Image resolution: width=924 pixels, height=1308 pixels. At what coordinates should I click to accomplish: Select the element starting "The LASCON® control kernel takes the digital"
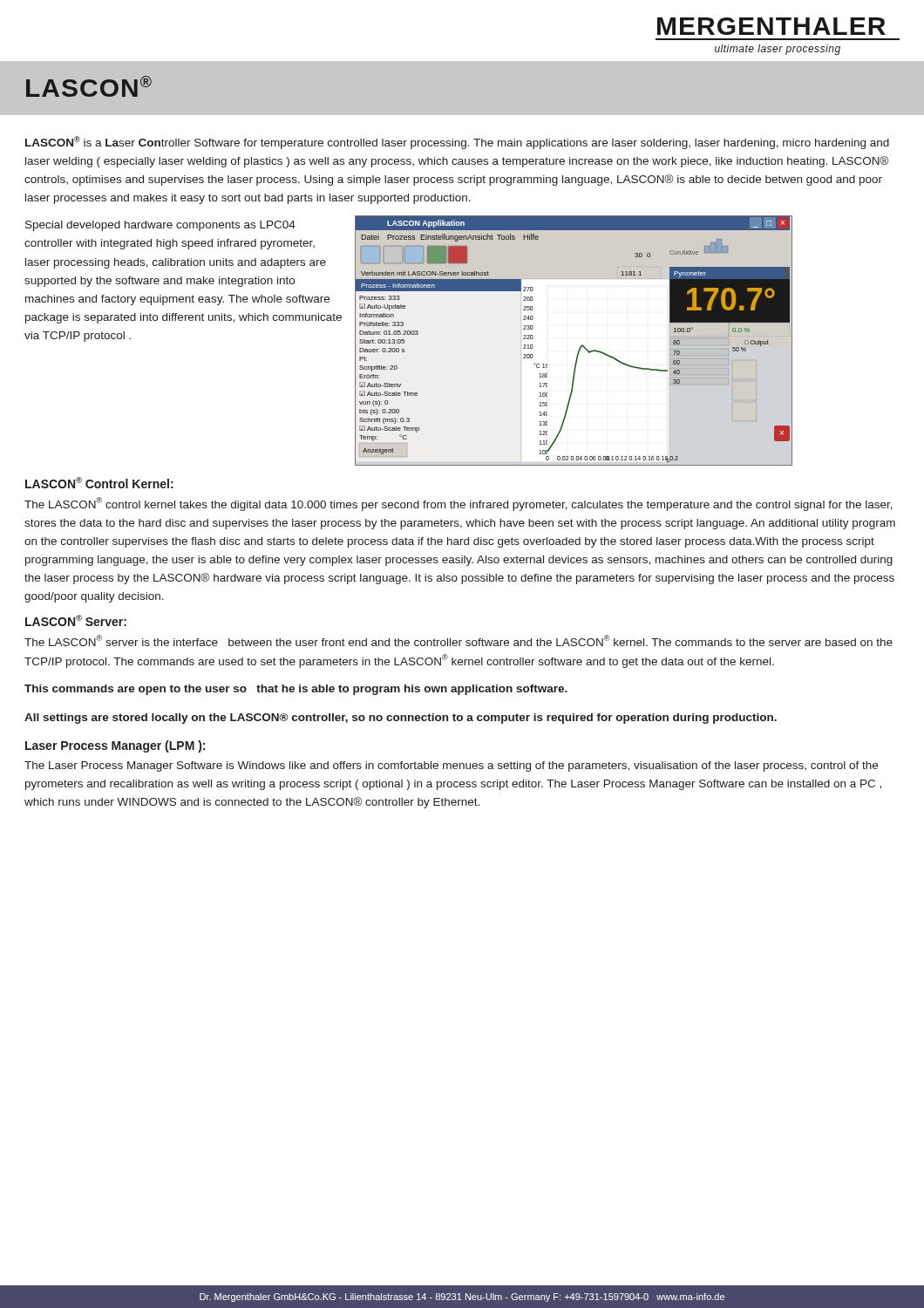pos(460,549)
